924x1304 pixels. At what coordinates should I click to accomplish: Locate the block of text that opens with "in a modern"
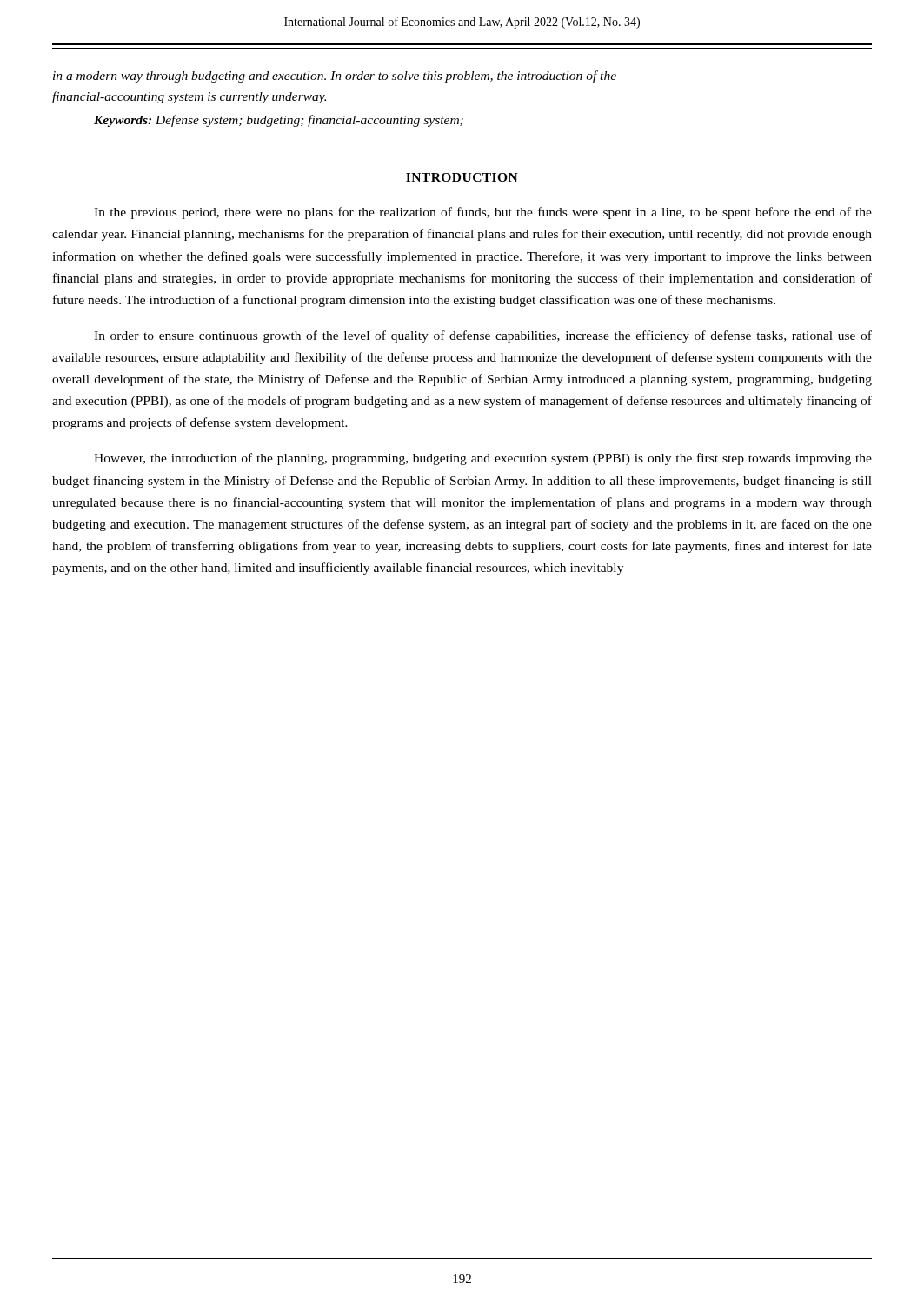pyautogui.click(x=334, y=85)
